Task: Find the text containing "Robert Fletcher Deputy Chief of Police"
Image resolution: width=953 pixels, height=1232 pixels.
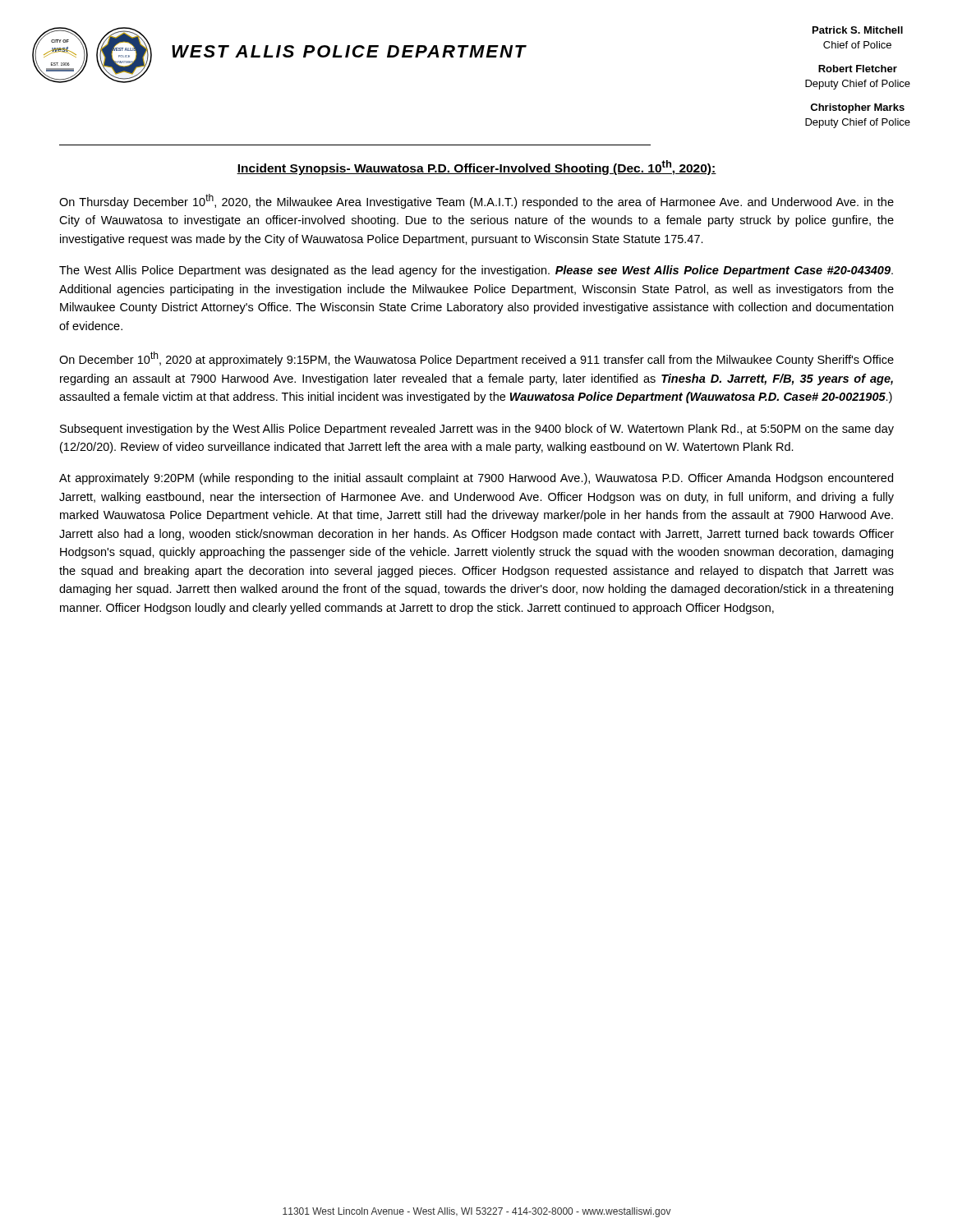Action: pos(857,76)
